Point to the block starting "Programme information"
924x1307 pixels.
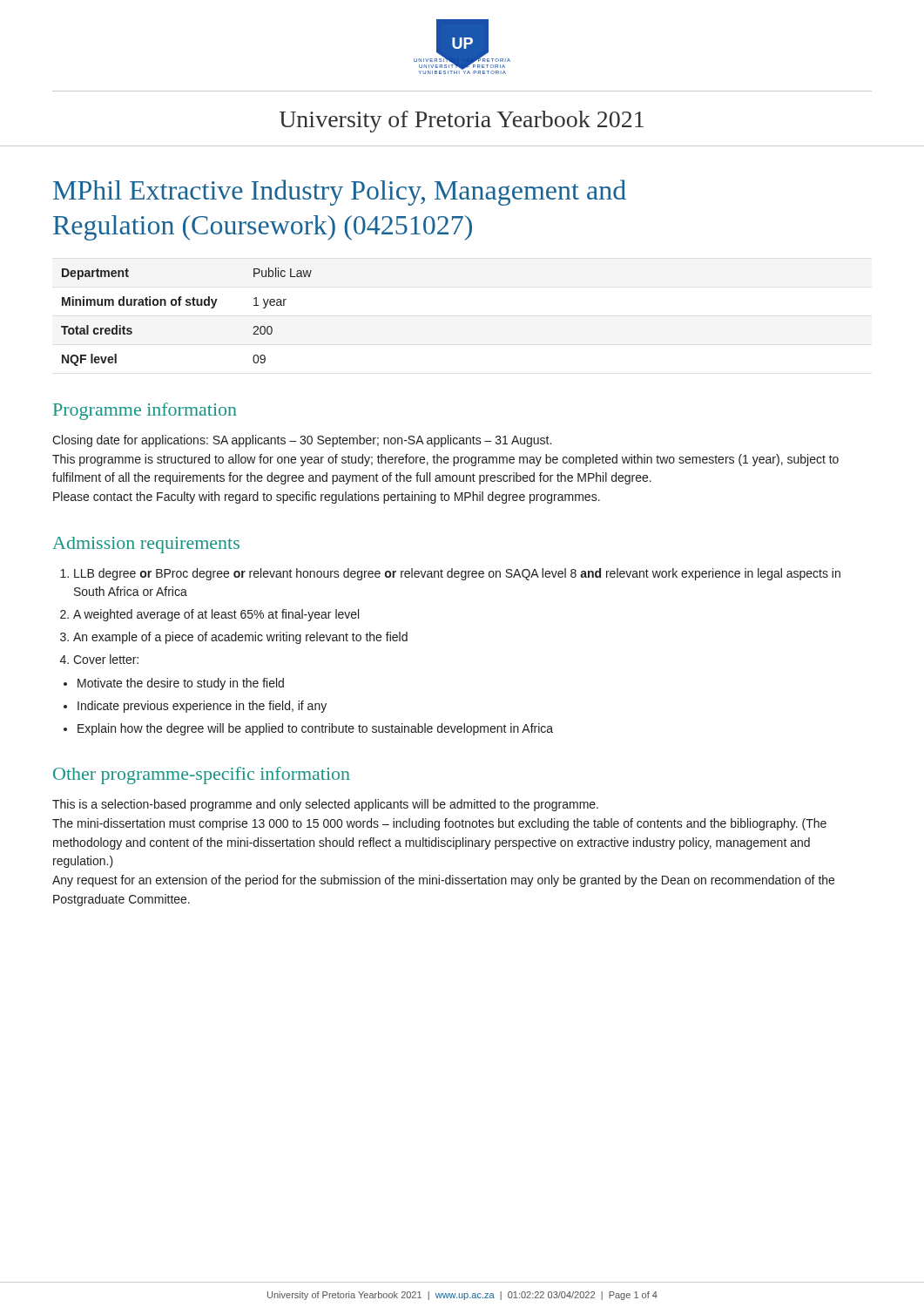(145, 409)
